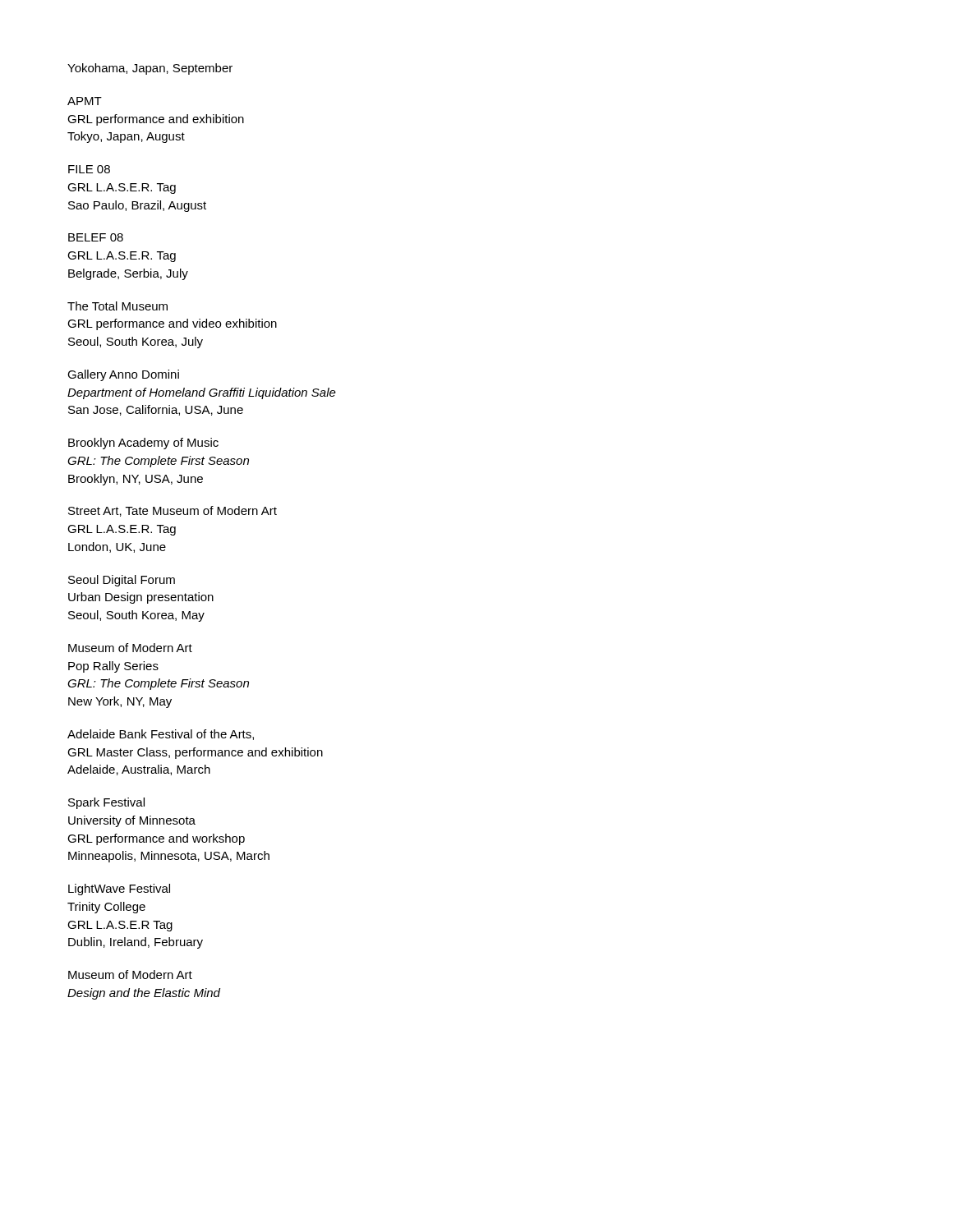
Task: Locate the list item that says "Street Art, Tate"
Action: [x=173, y=511]
